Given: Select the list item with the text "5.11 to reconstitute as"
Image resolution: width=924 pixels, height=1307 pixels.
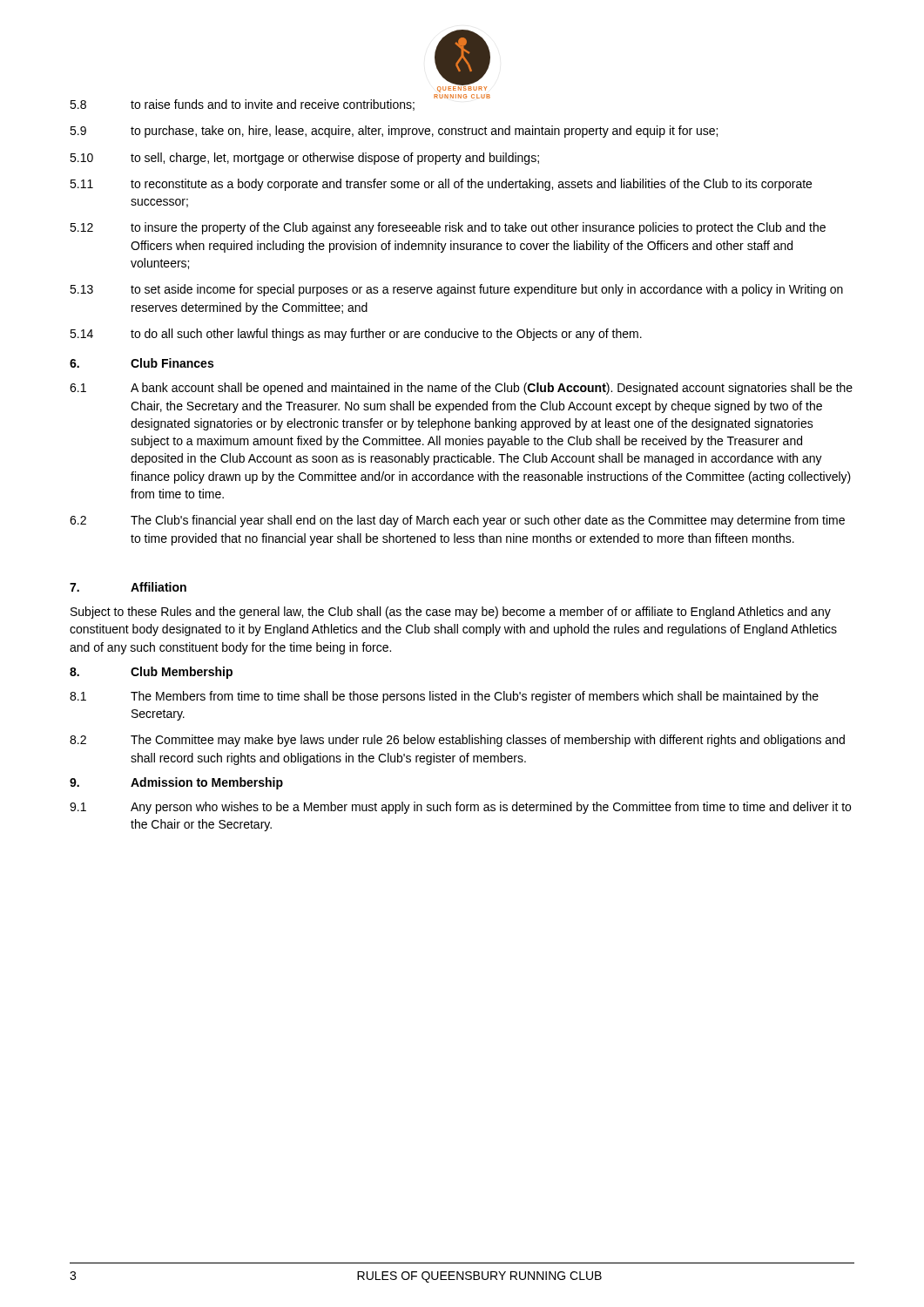Looking at the screenshot, I should (462, 193).
